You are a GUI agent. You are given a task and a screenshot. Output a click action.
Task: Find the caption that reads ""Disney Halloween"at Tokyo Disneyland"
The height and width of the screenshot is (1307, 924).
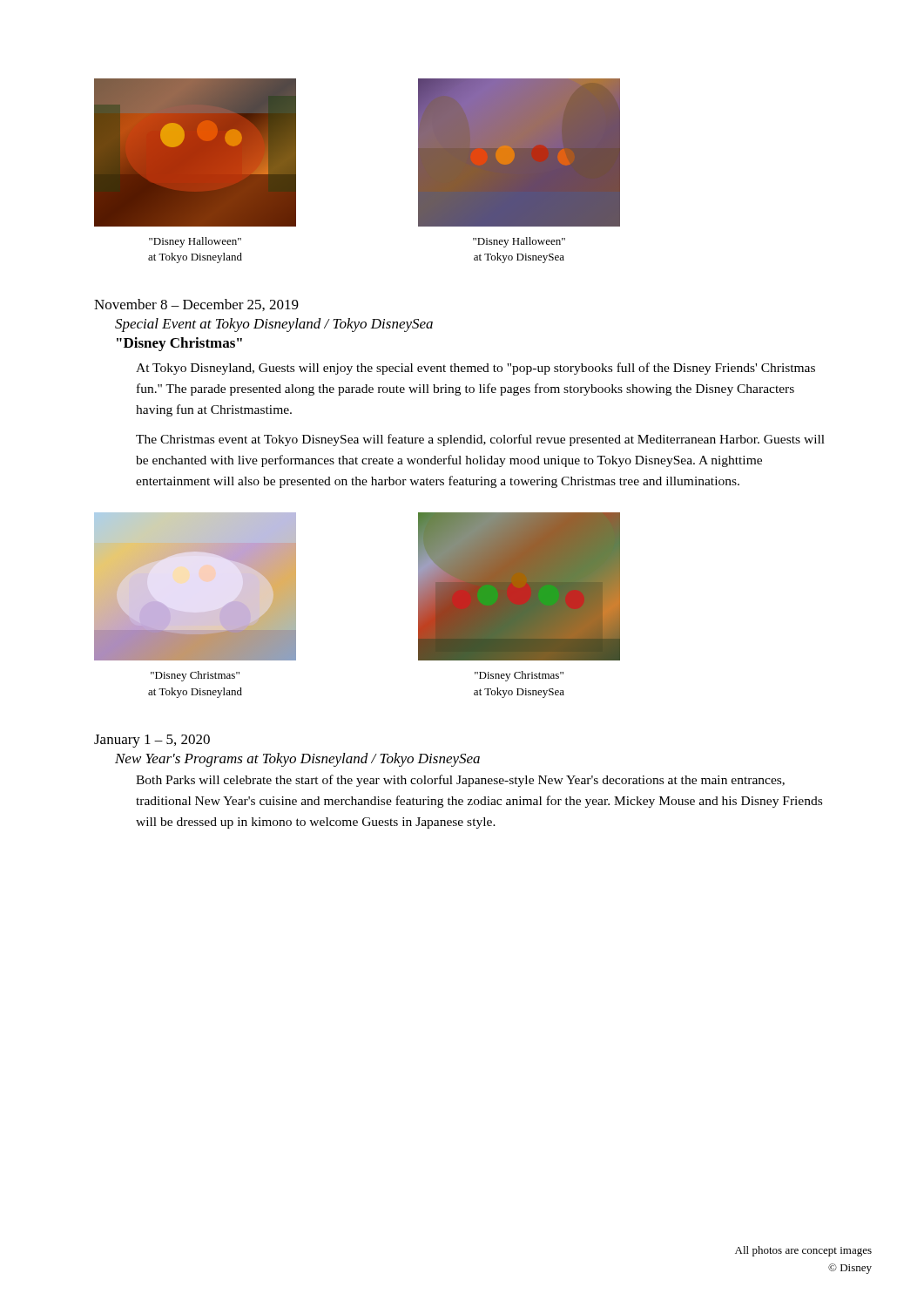pyautogui.click(x=195, y=249)
